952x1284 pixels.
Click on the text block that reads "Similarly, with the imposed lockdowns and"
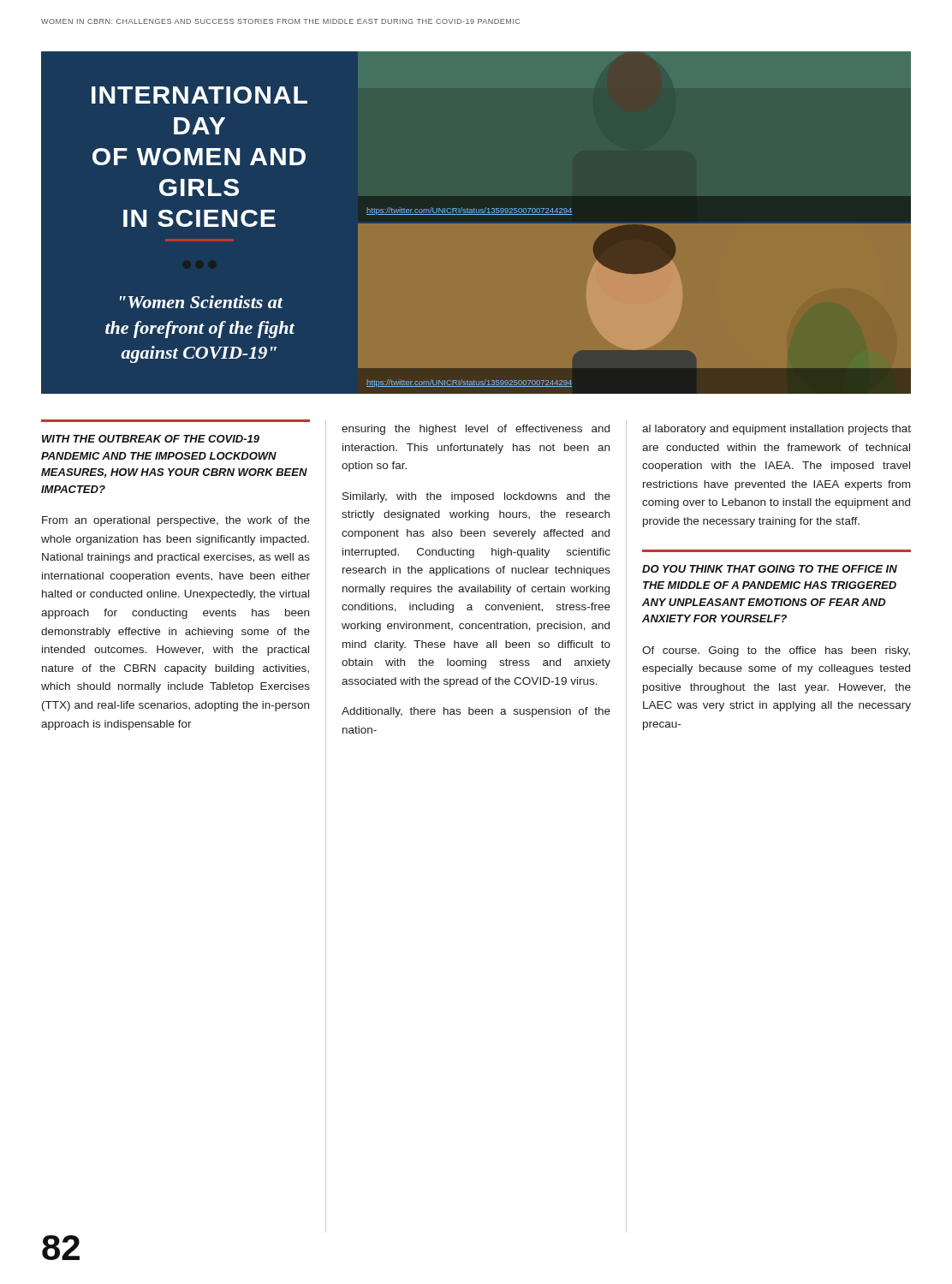coord(476,588)
